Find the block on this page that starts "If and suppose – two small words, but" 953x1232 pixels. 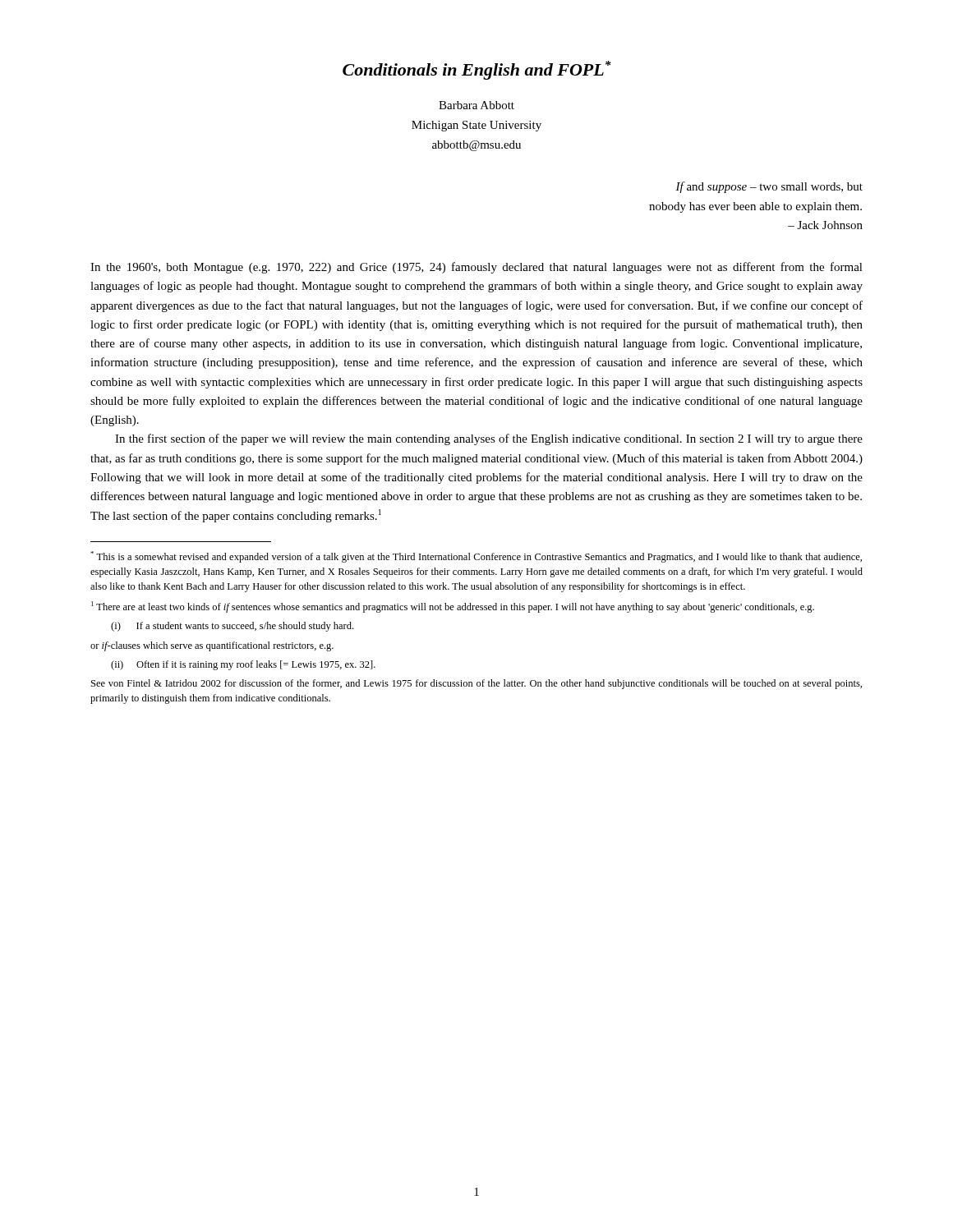(x=756, y=206)
